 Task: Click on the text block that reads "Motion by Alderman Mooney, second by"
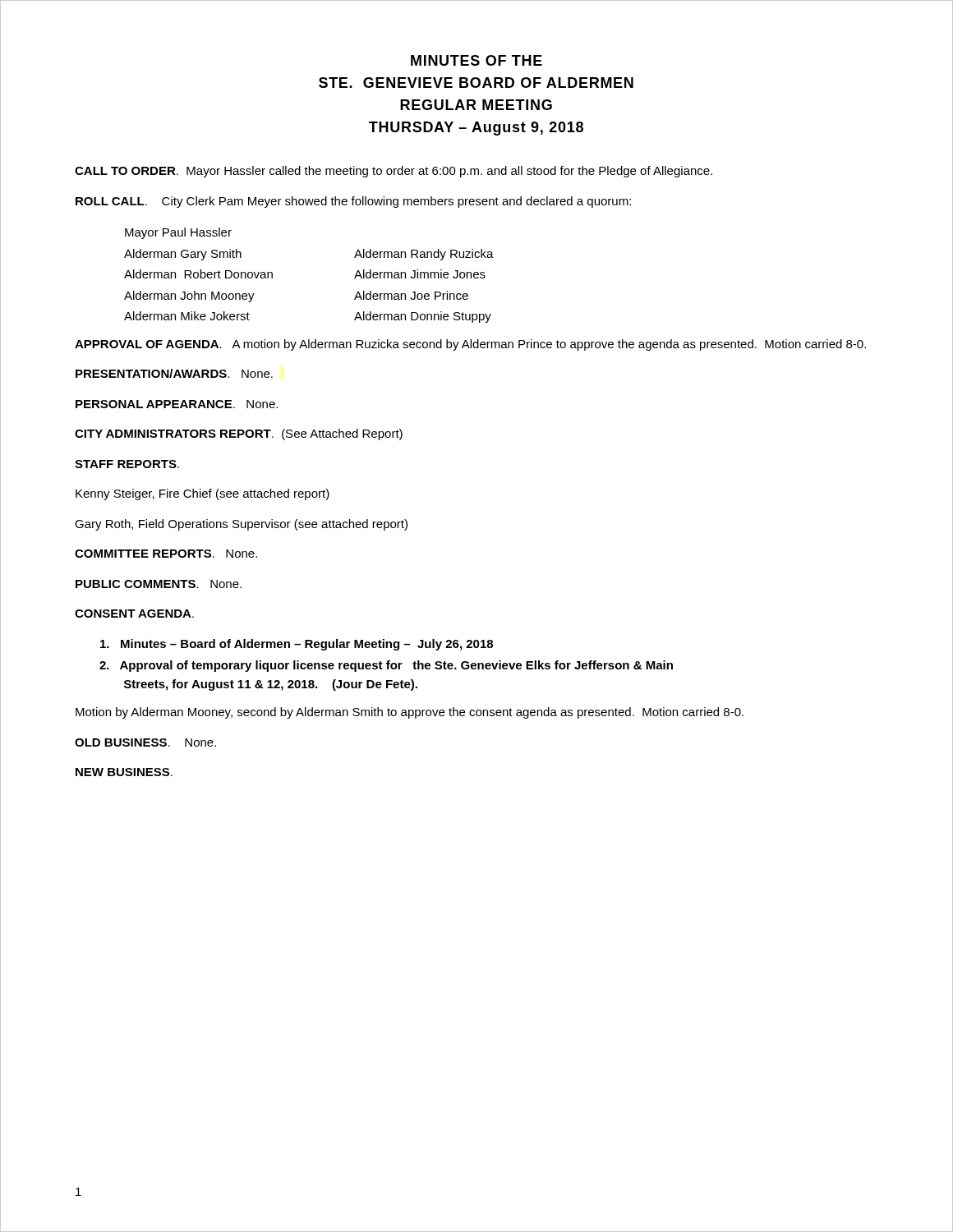[476, 712]
